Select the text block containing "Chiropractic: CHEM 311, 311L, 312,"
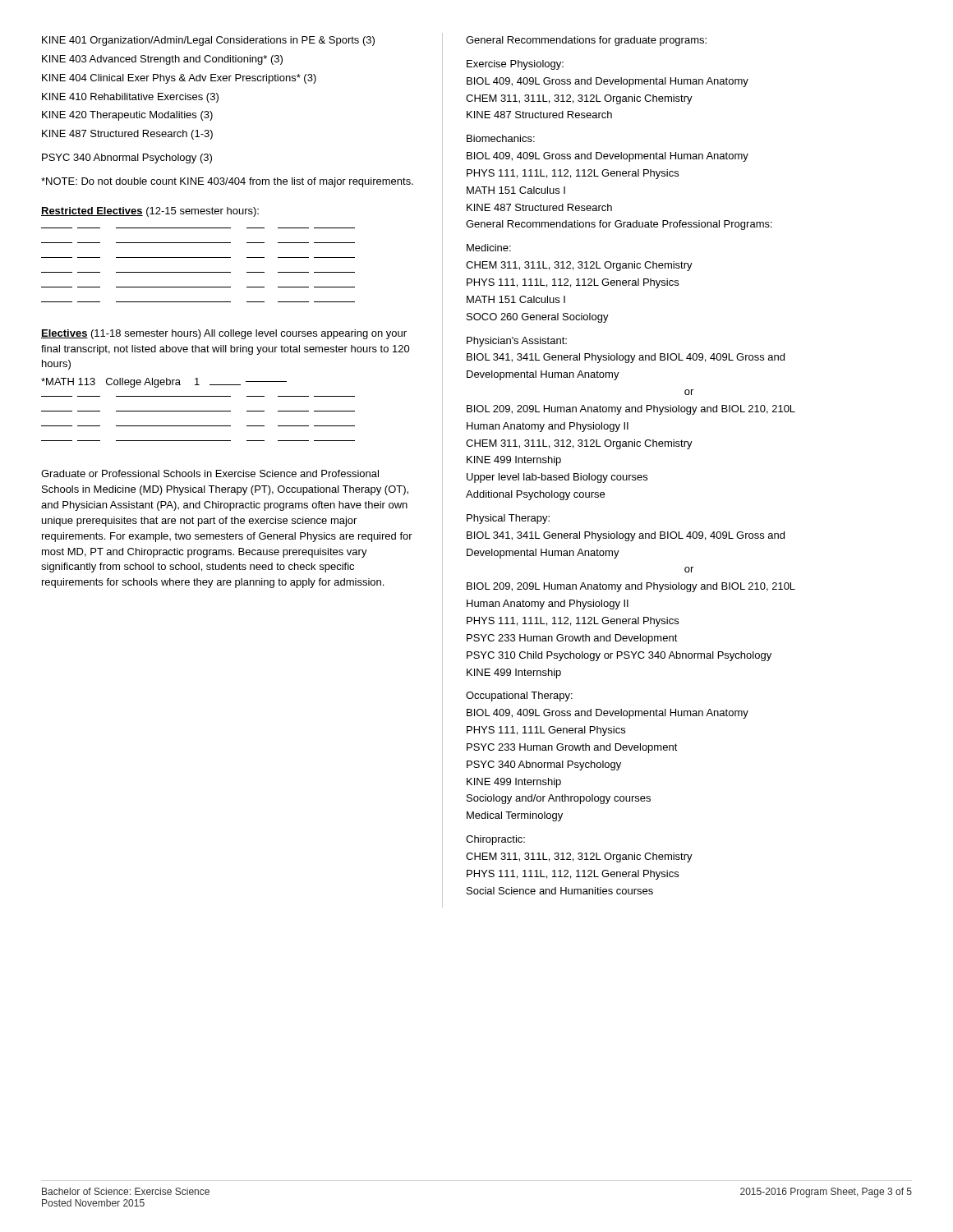 (x=689, y=866)
